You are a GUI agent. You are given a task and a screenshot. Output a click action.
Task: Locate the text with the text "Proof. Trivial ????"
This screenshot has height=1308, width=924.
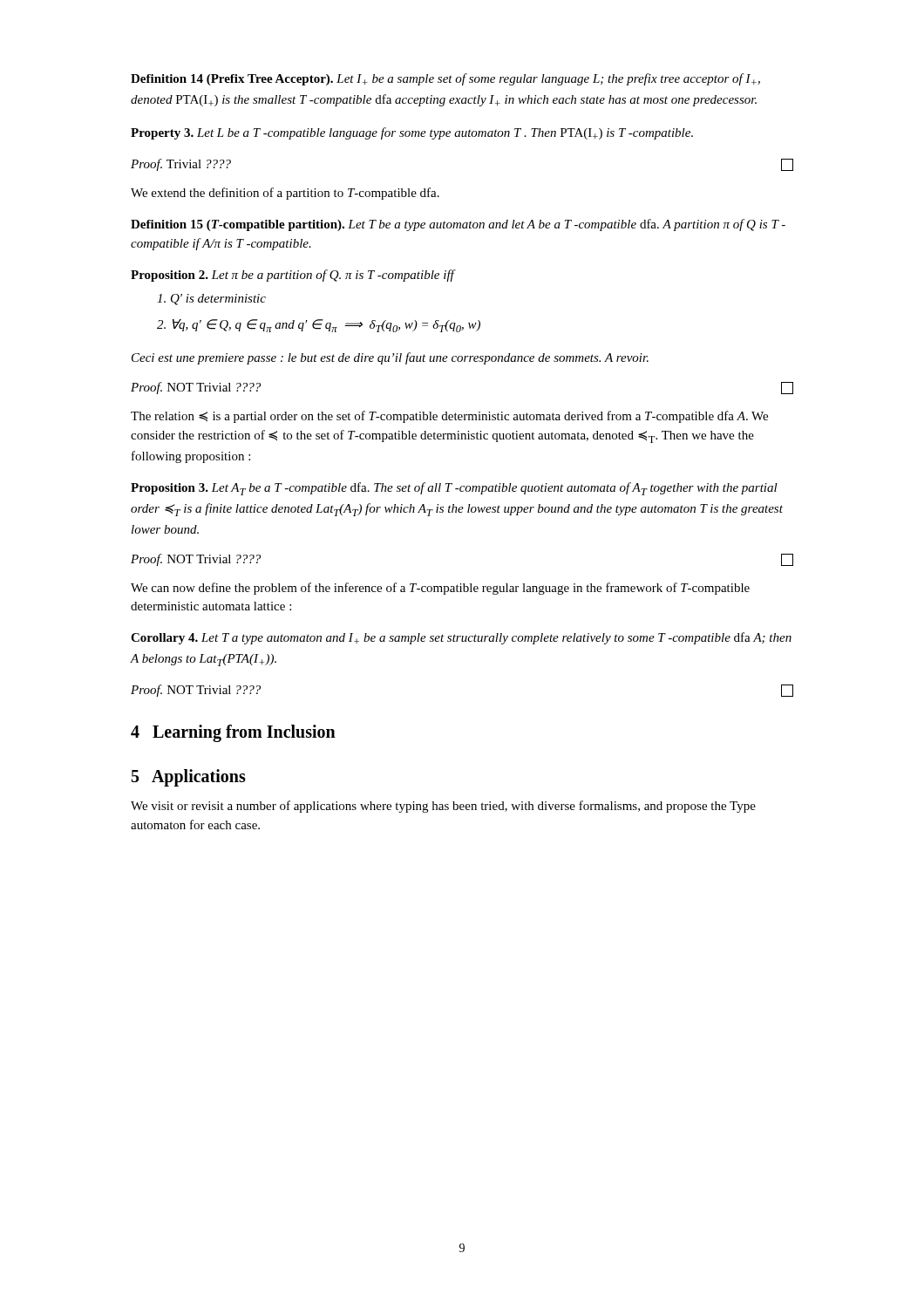pyautogui.click(x=184, y=164)
